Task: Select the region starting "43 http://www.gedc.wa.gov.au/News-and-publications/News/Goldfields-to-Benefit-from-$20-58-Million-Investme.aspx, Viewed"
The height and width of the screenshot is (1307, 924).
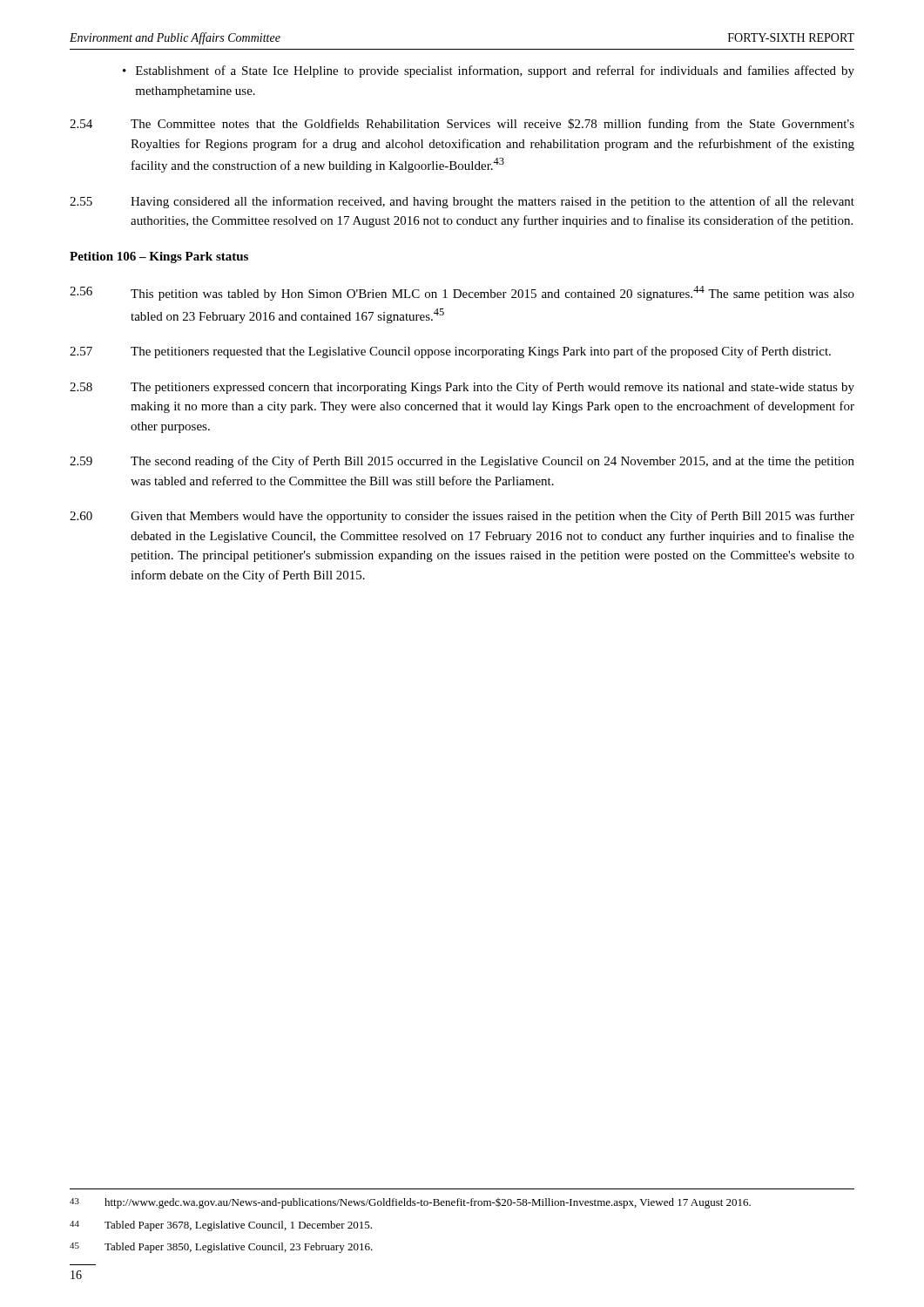Action: tap(462, 1204)
